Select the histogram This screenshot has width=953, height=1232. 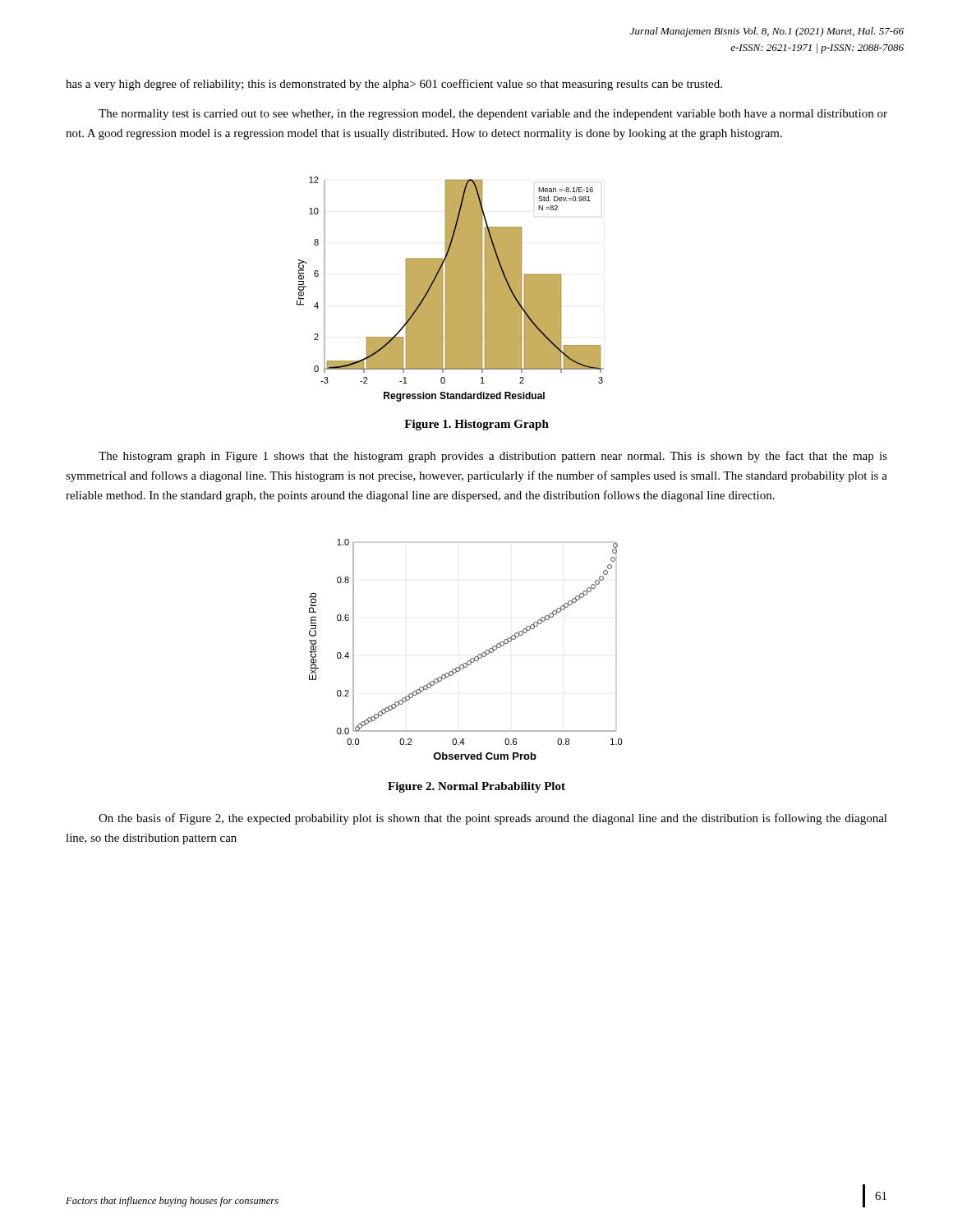(x=476, y=288)
